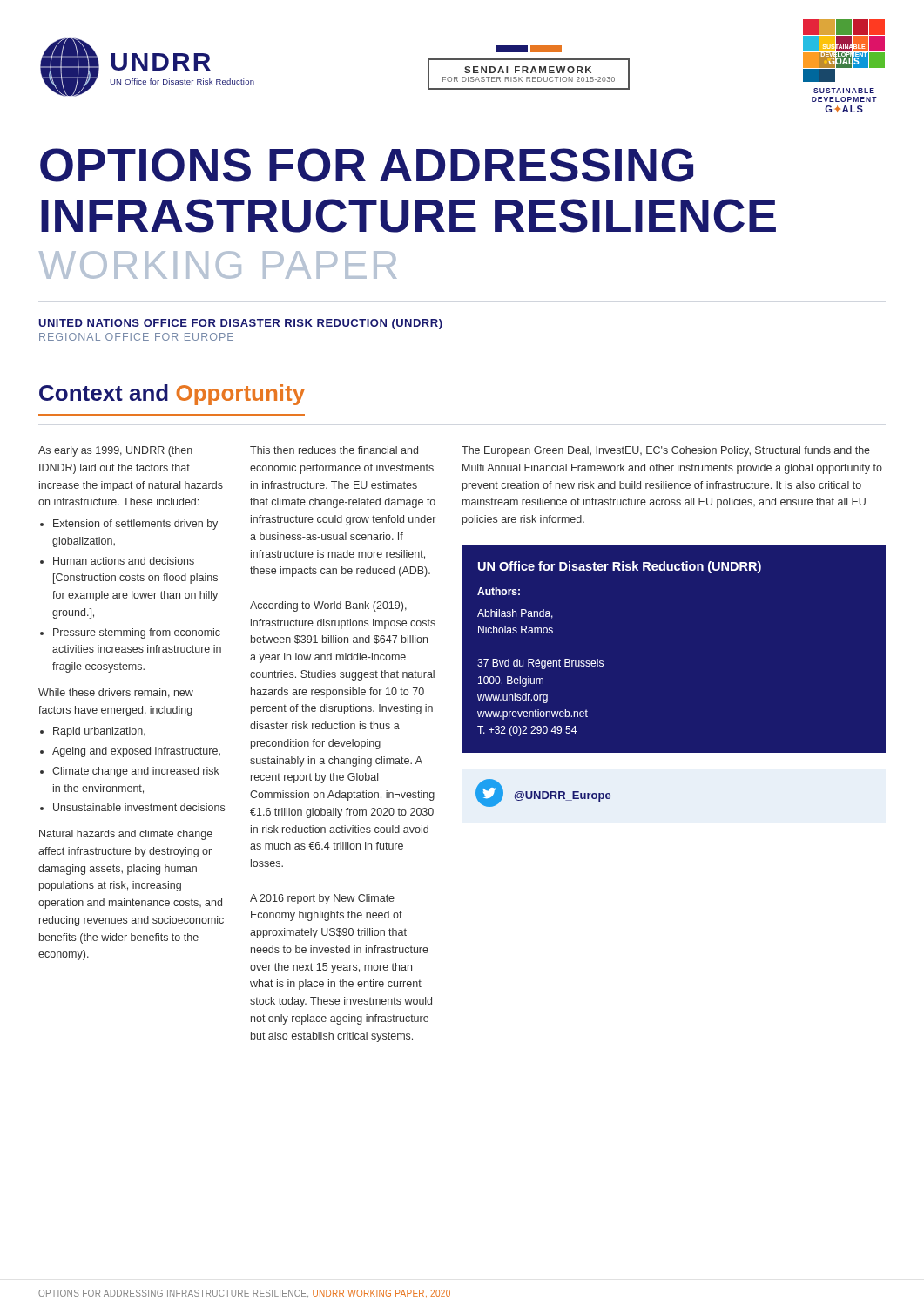Where does it say "Climate change and increased risk in the environment,"?
924x1307 pixels.
tap(136, 780)
